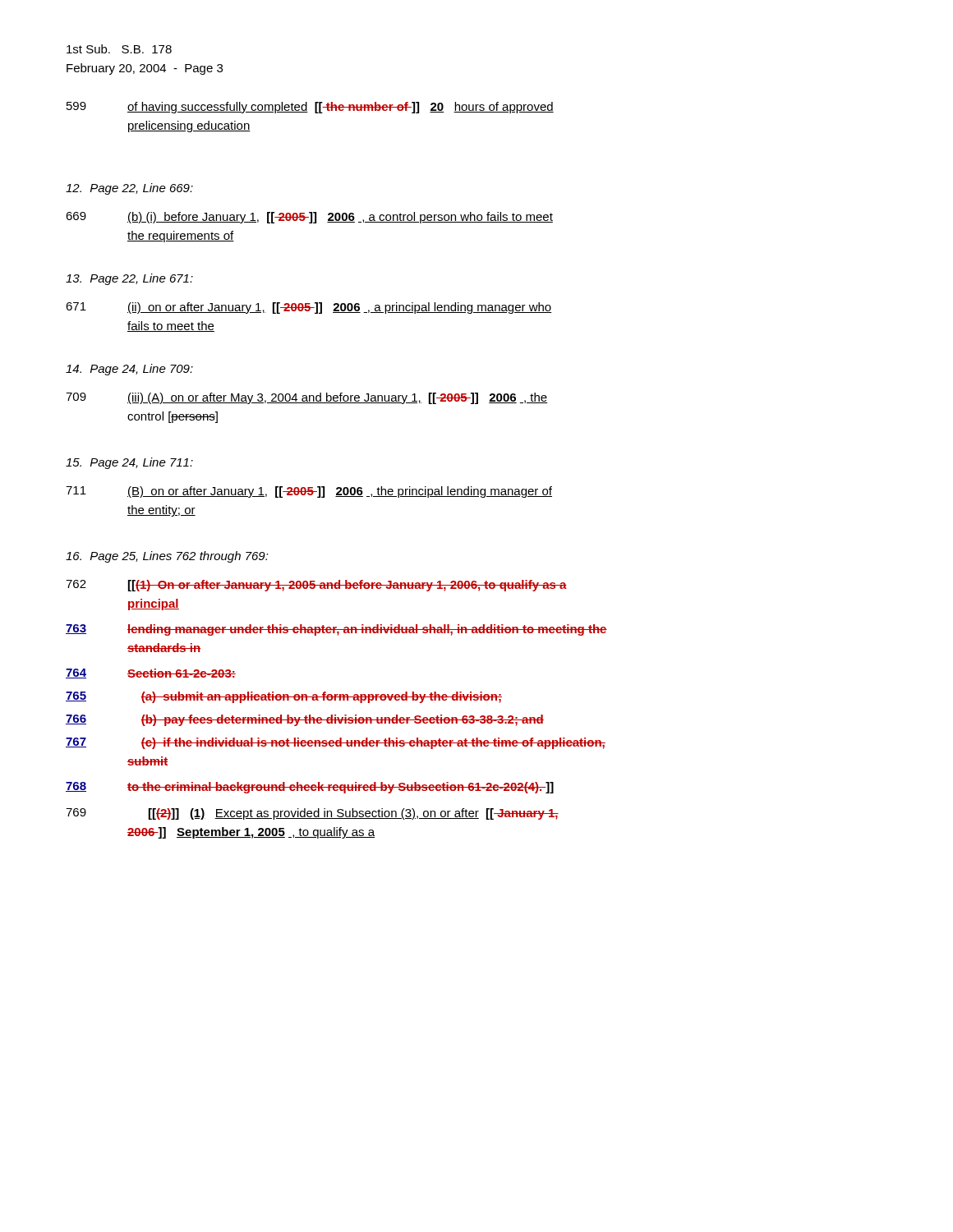Where is the passage that starts "709 (iii) (A) on or after May"?
This screenshot has width=953, height=1232.
point(485,407)
